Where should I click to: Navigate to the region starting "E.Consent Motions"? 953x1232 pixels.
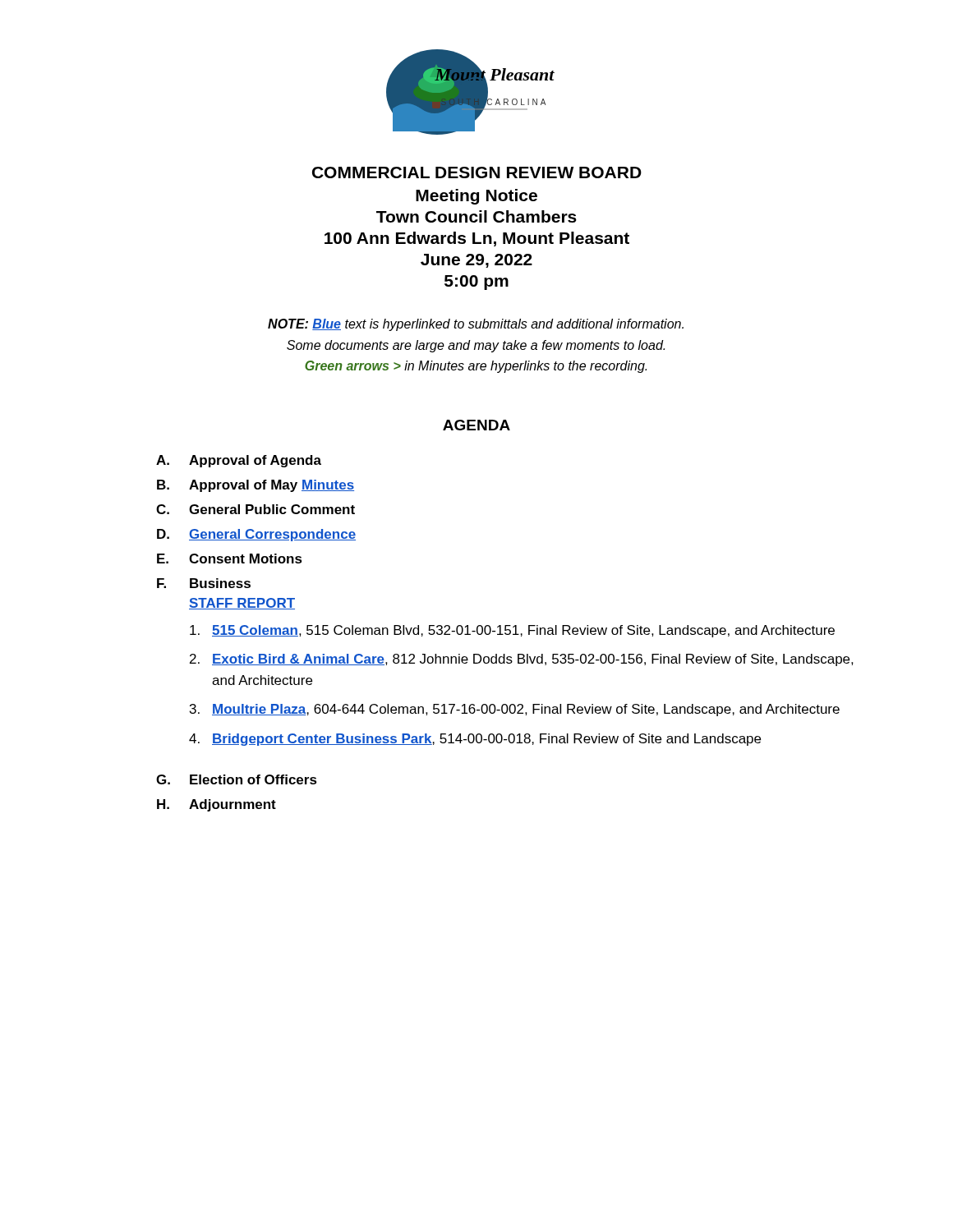(x=230, y=559)
